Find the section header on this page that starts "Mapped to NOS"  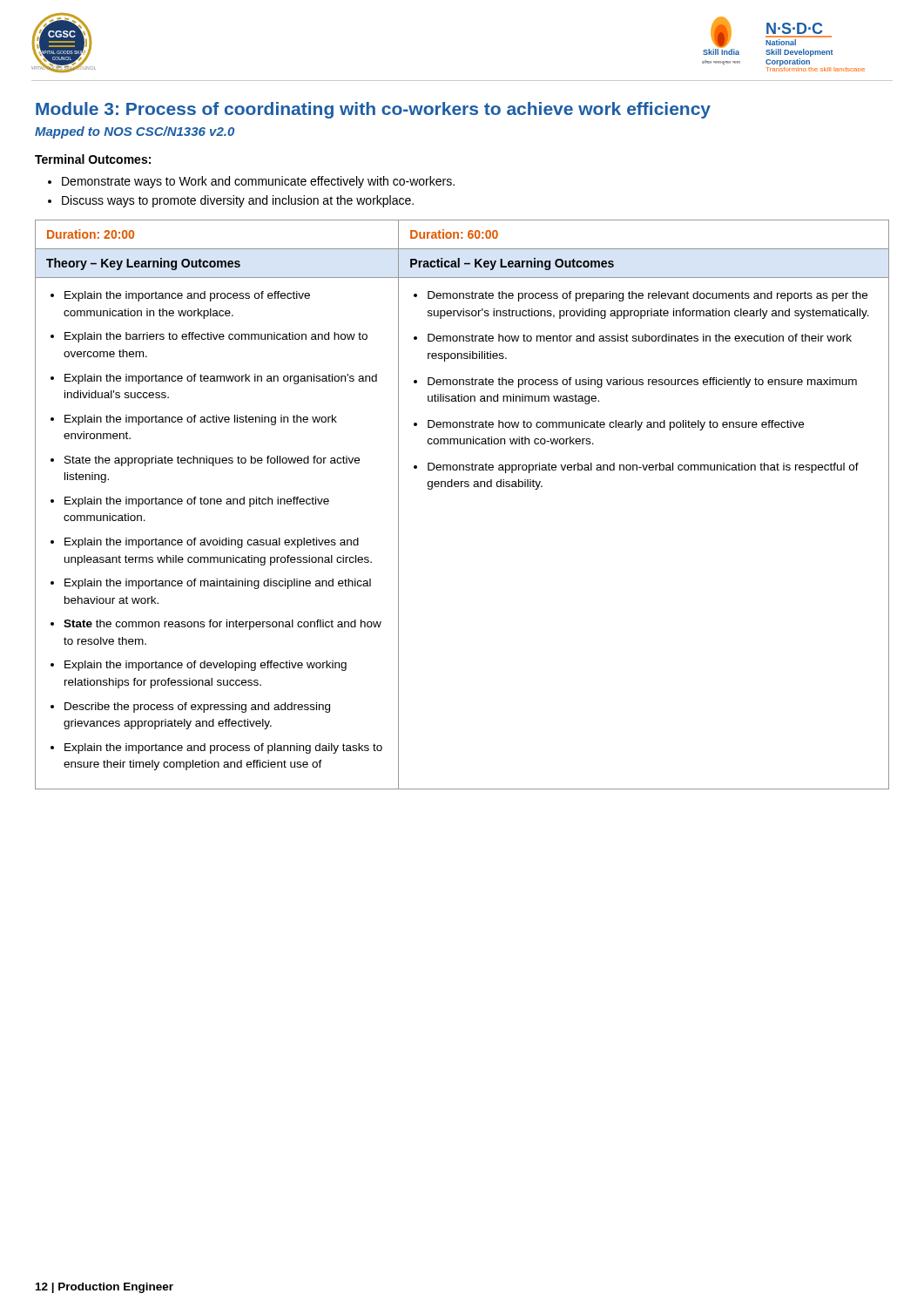135,131
